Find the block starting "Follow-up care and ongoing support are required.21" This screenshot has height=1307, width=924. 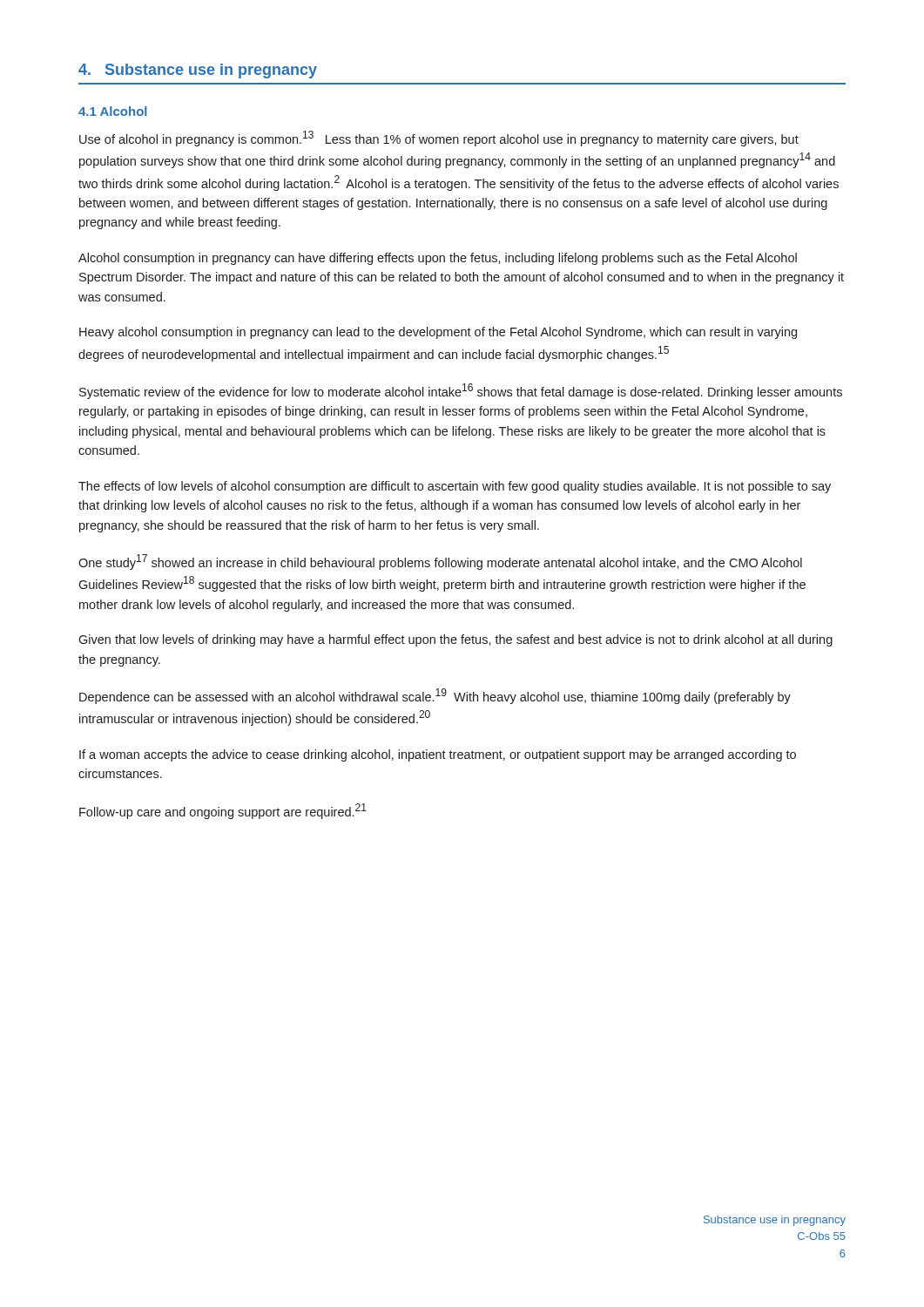(222, 810)
